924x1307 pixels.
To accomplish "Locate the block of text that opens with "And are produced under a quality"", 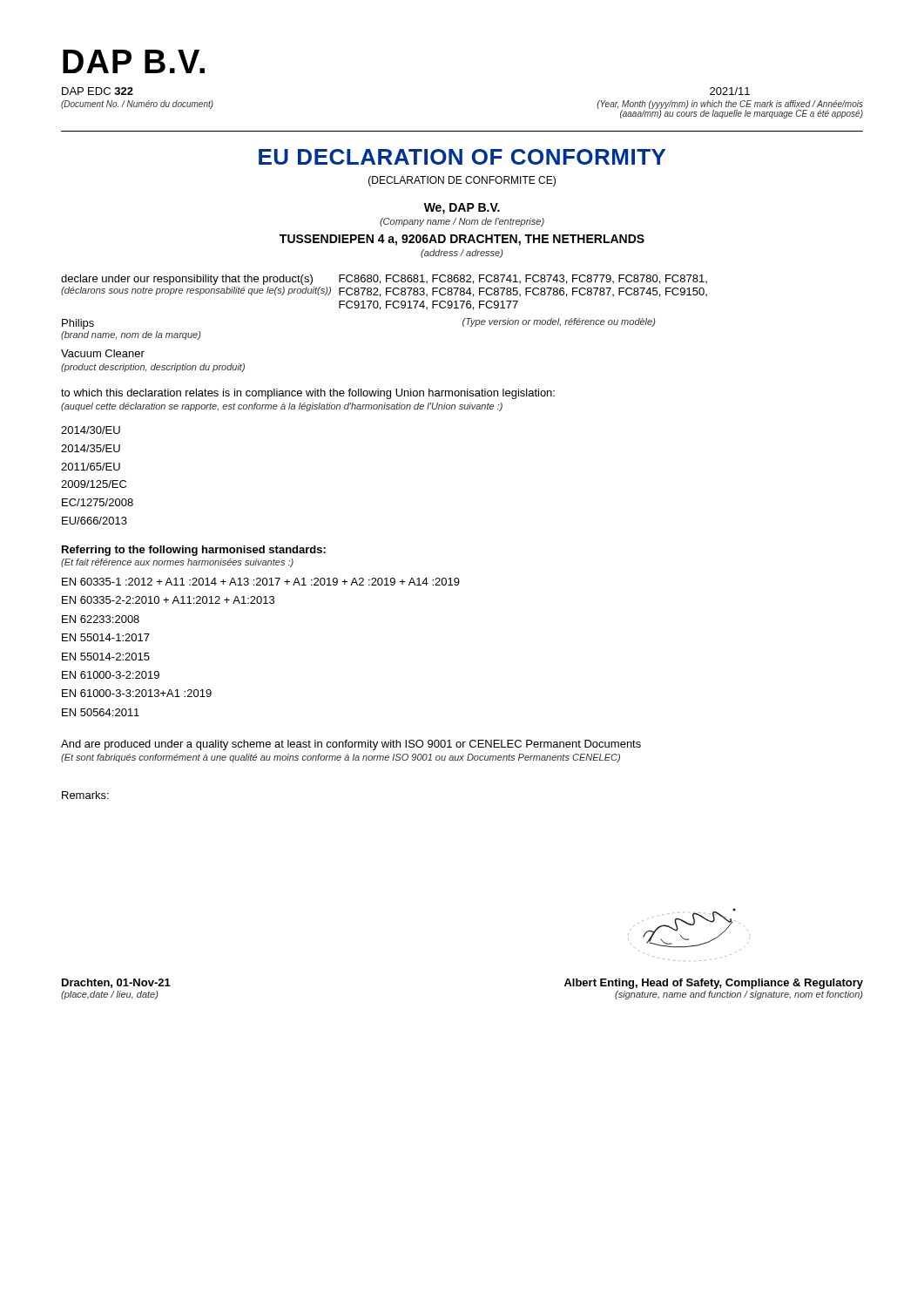I will click(x=351, y=744).
